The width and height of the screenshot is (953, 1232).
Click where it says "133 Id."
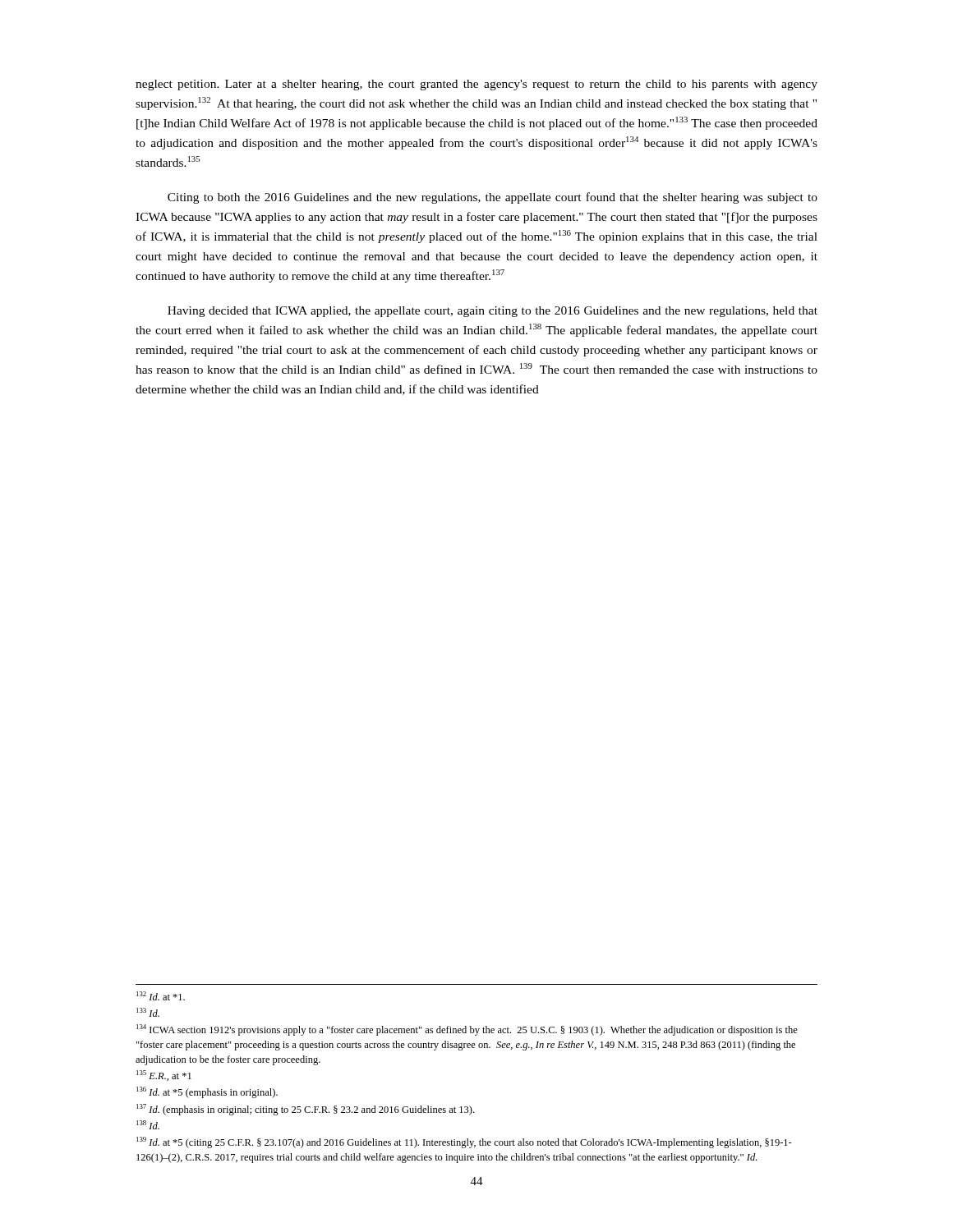click(x=148, y=1013)
